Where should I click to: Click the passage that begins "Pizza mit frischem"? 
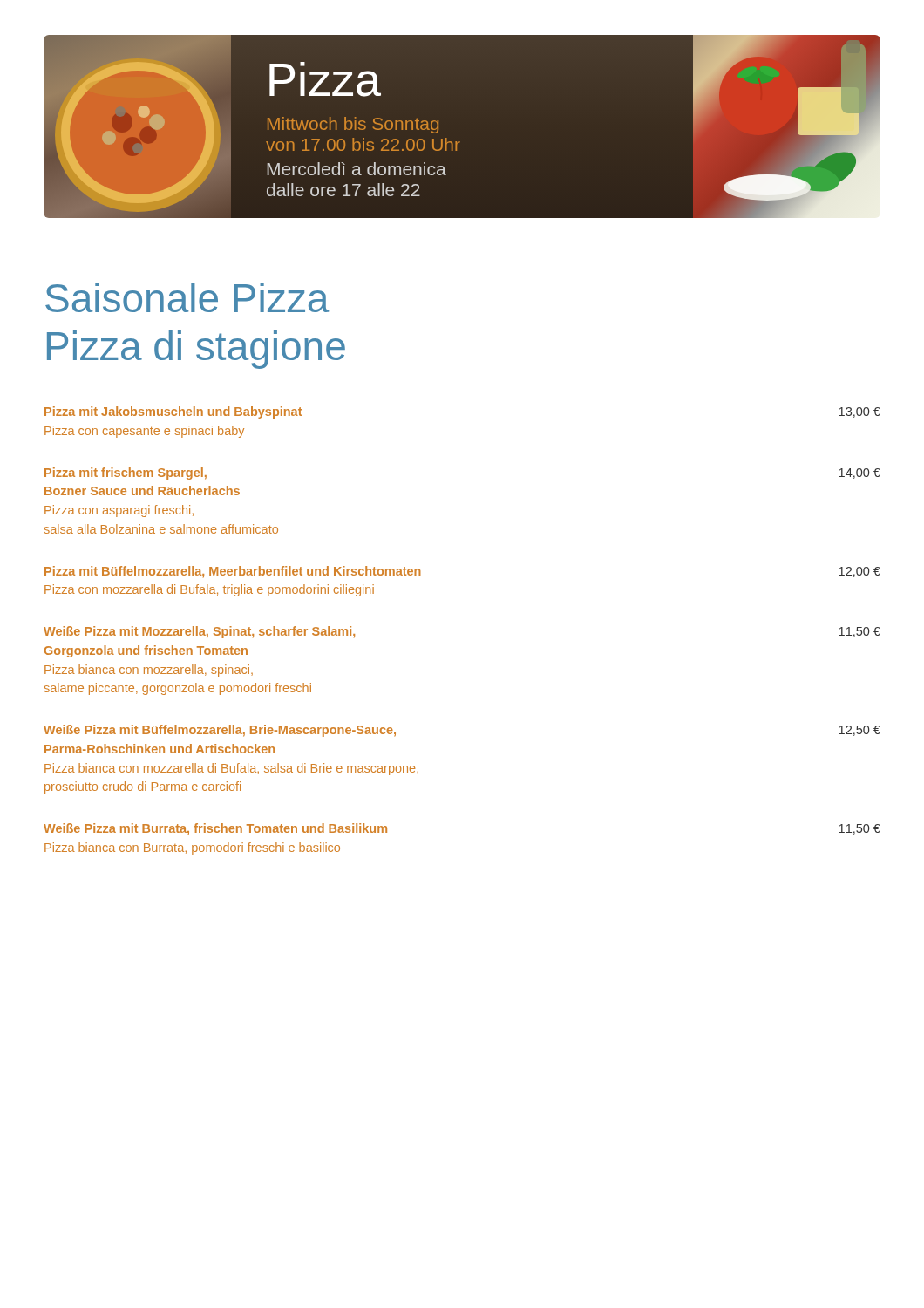(x=123, y=473)
